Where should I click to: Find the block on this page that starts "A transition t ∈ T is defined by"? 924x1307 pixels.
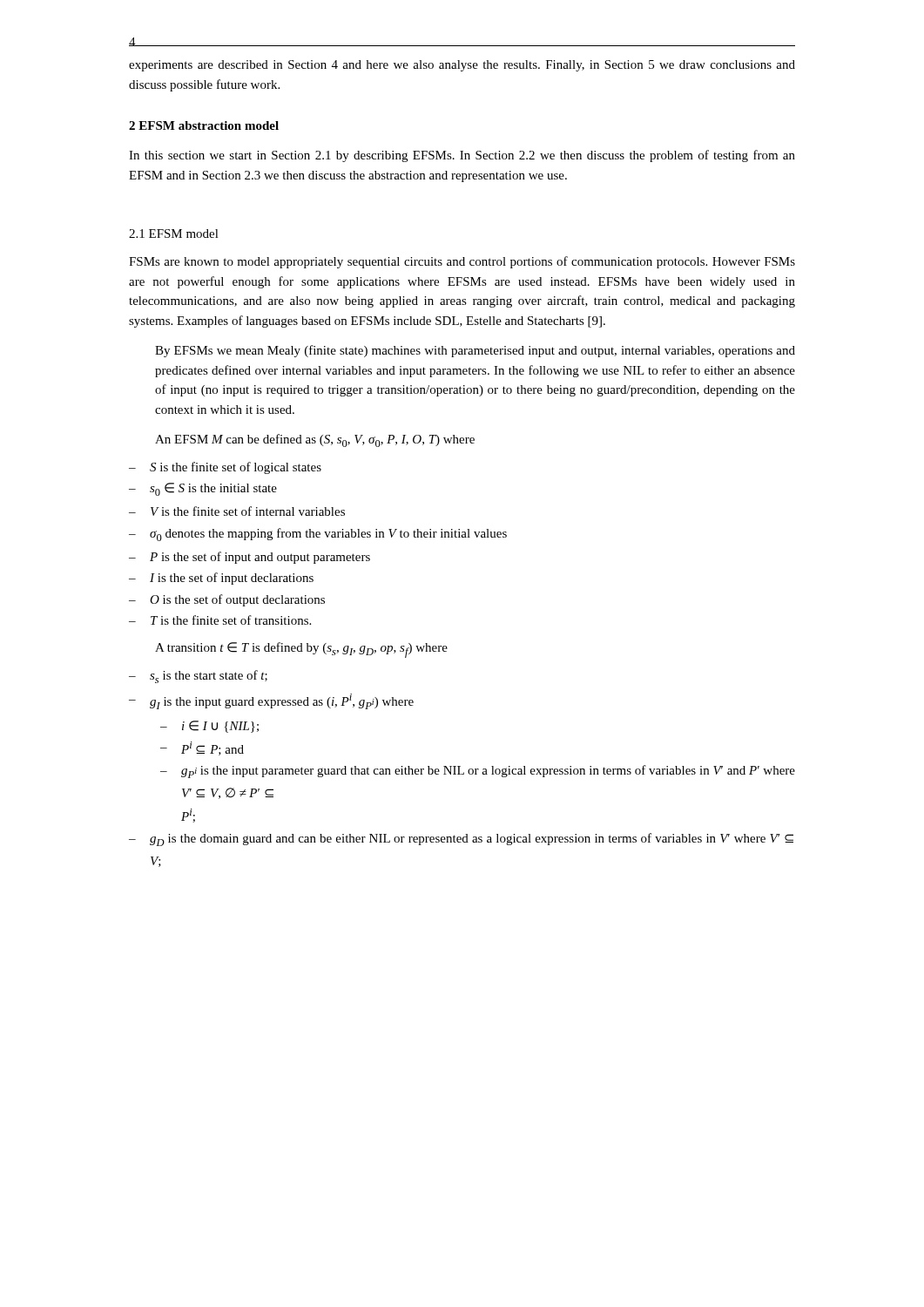pyautogui.click(x=301, y=649)
